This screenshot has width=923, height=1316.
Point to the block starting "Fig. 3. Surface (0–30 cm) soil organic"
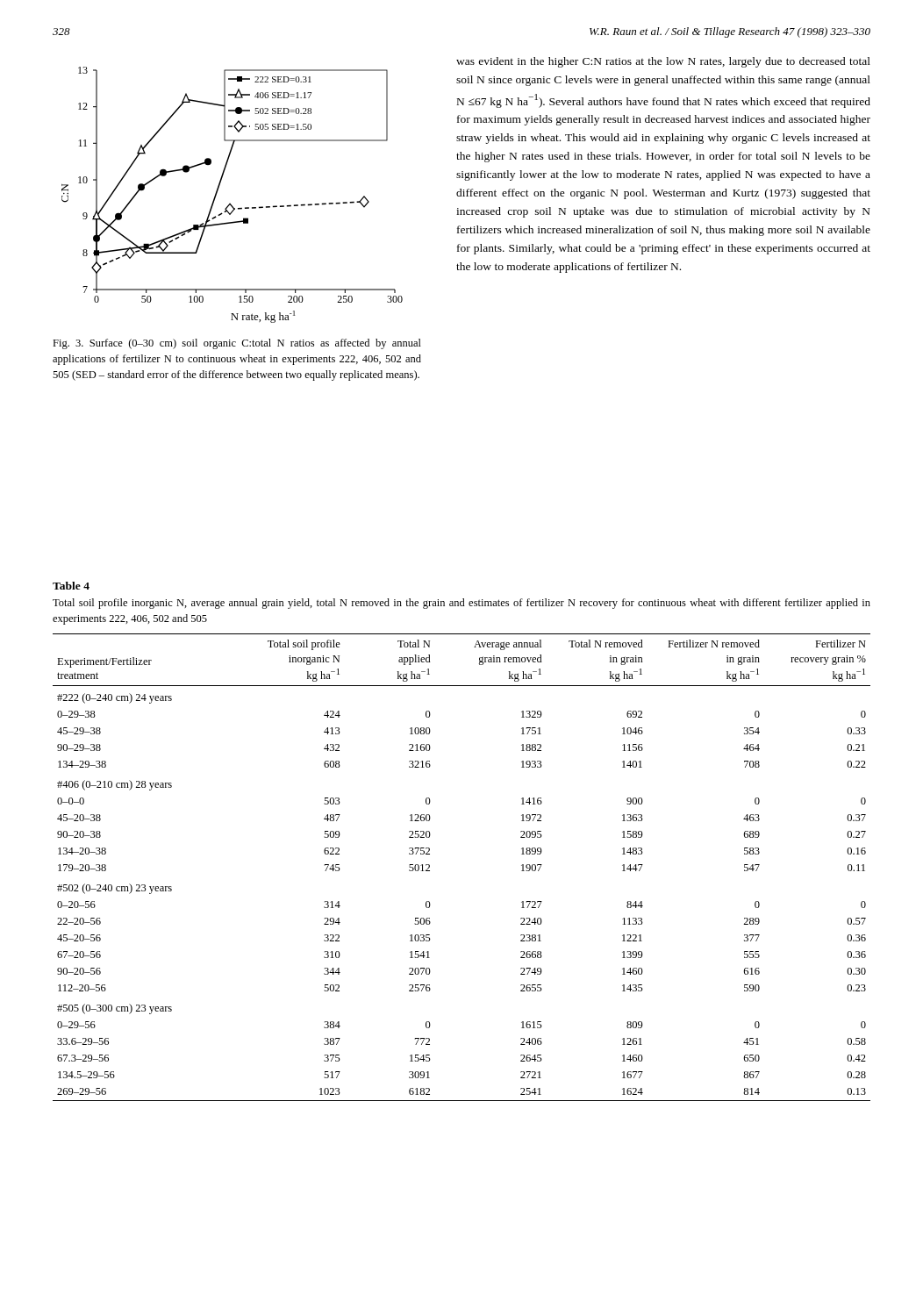[237, 359]
